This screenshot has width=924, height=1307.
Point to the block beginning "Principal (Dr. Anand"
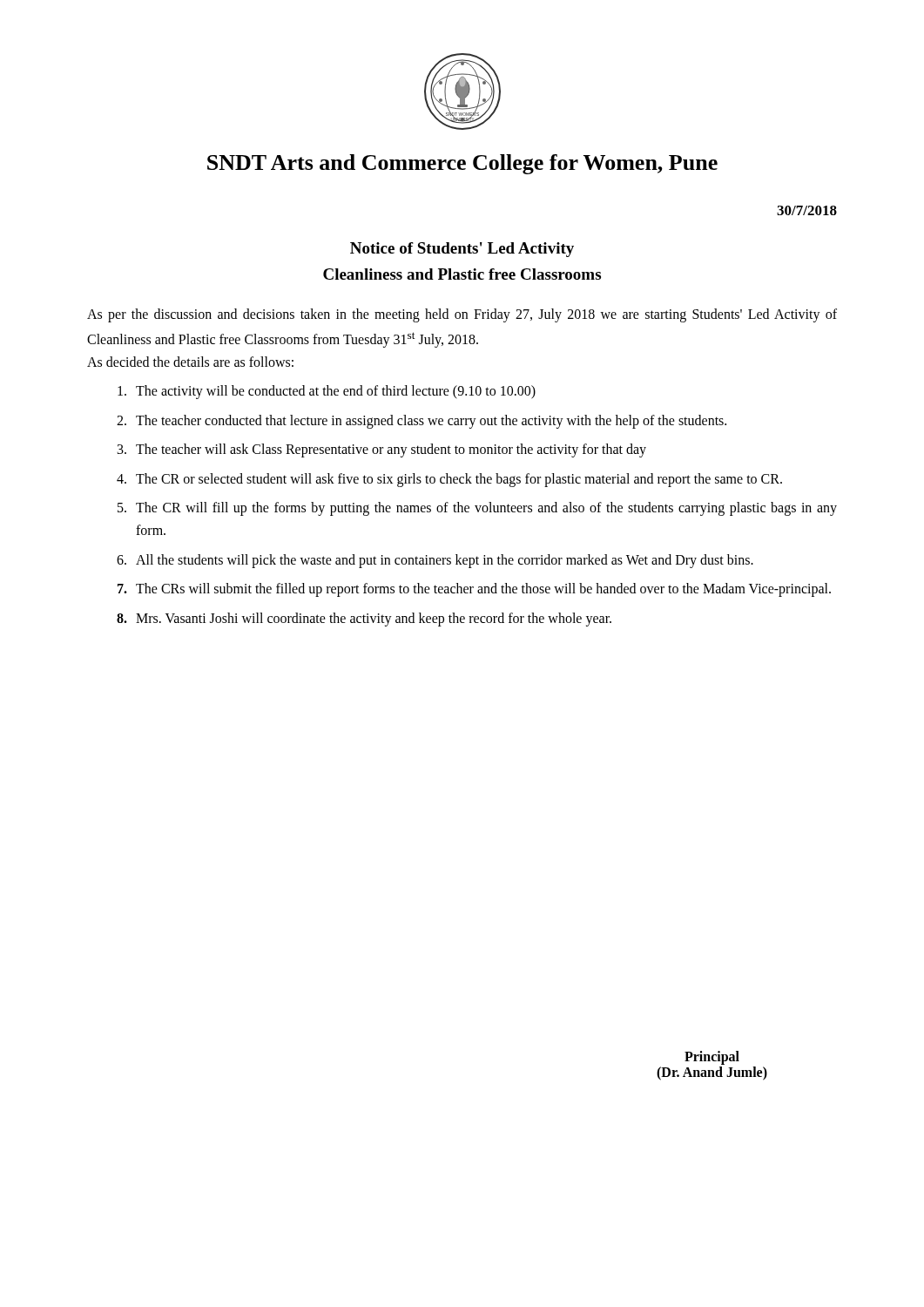[712, 1064]
